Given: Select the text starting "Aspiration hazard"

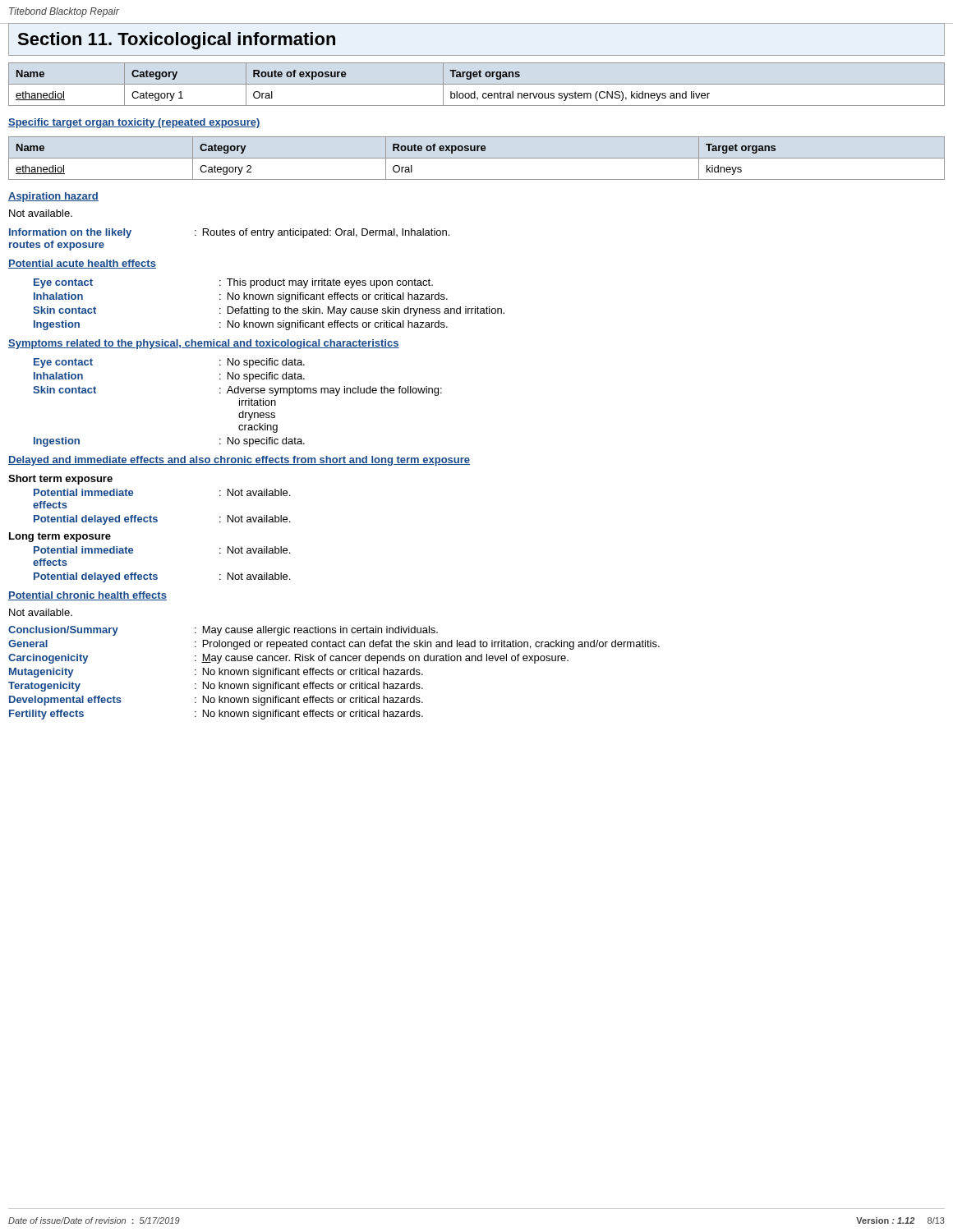Looking at the screenshot, I should coord(53,196).
